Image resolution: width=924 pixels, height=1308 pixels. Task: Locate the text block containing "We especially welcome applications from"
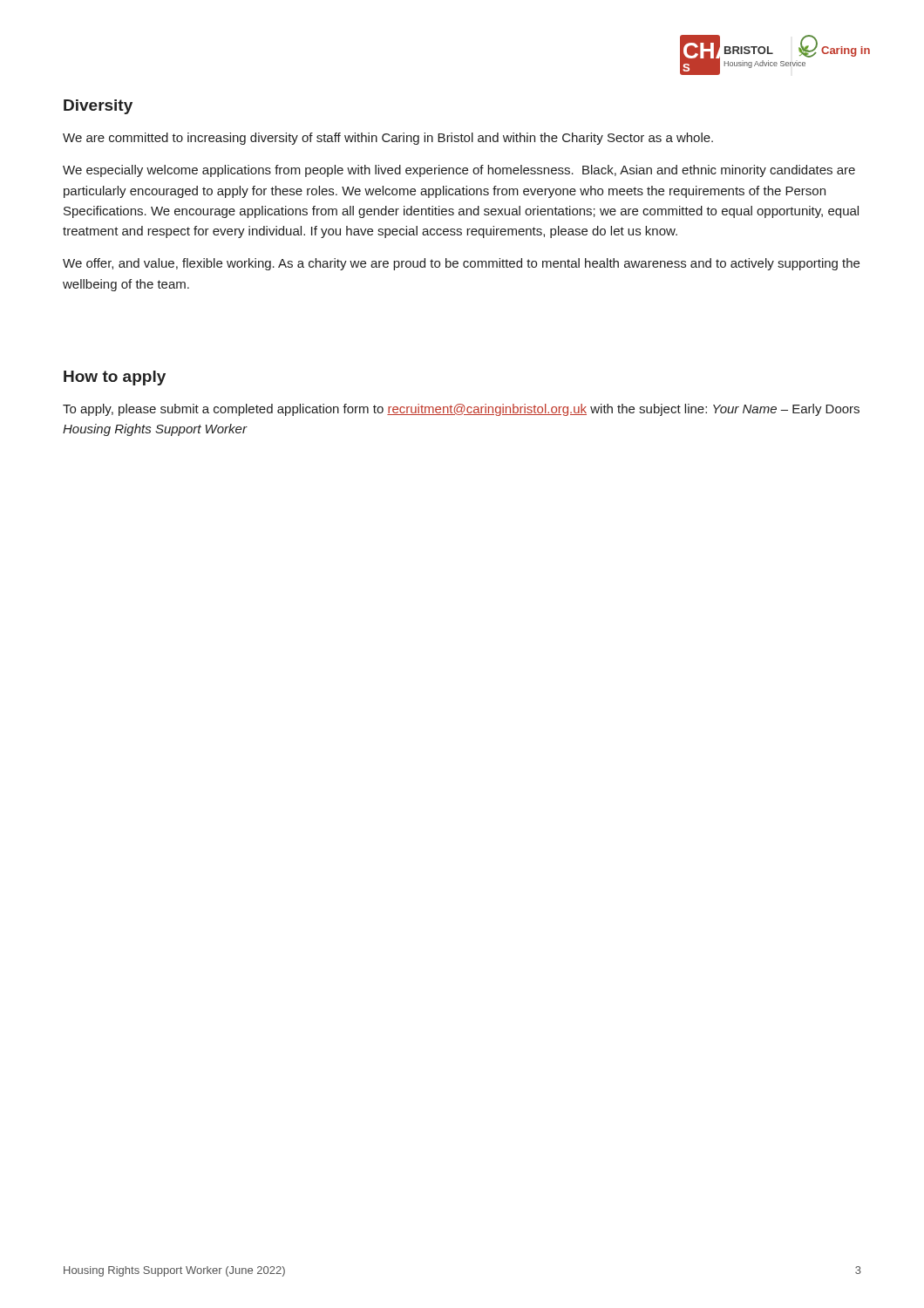[x=461, y=200]
